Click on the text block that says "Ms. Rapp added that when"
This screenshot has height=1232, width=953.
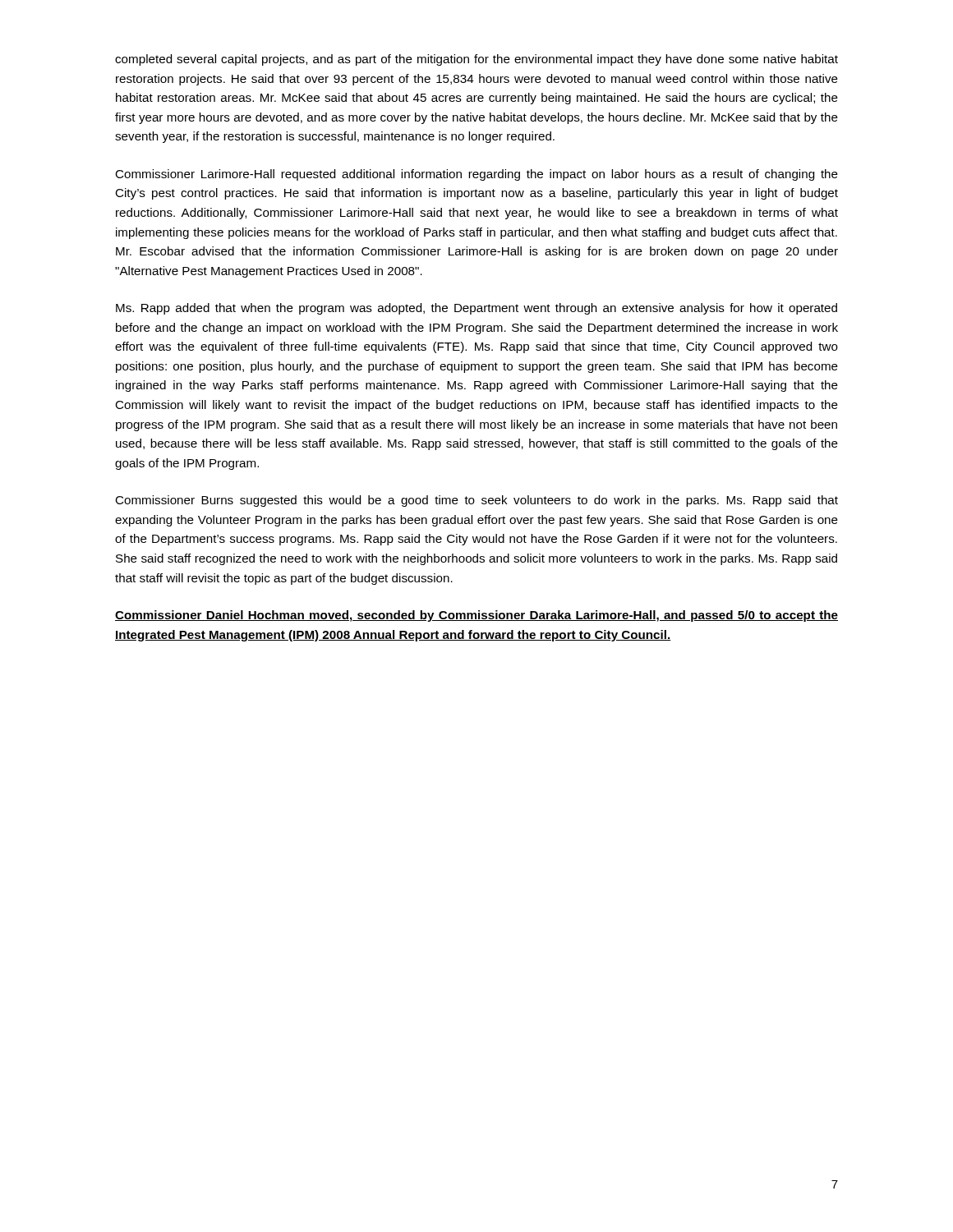(476, 385)
